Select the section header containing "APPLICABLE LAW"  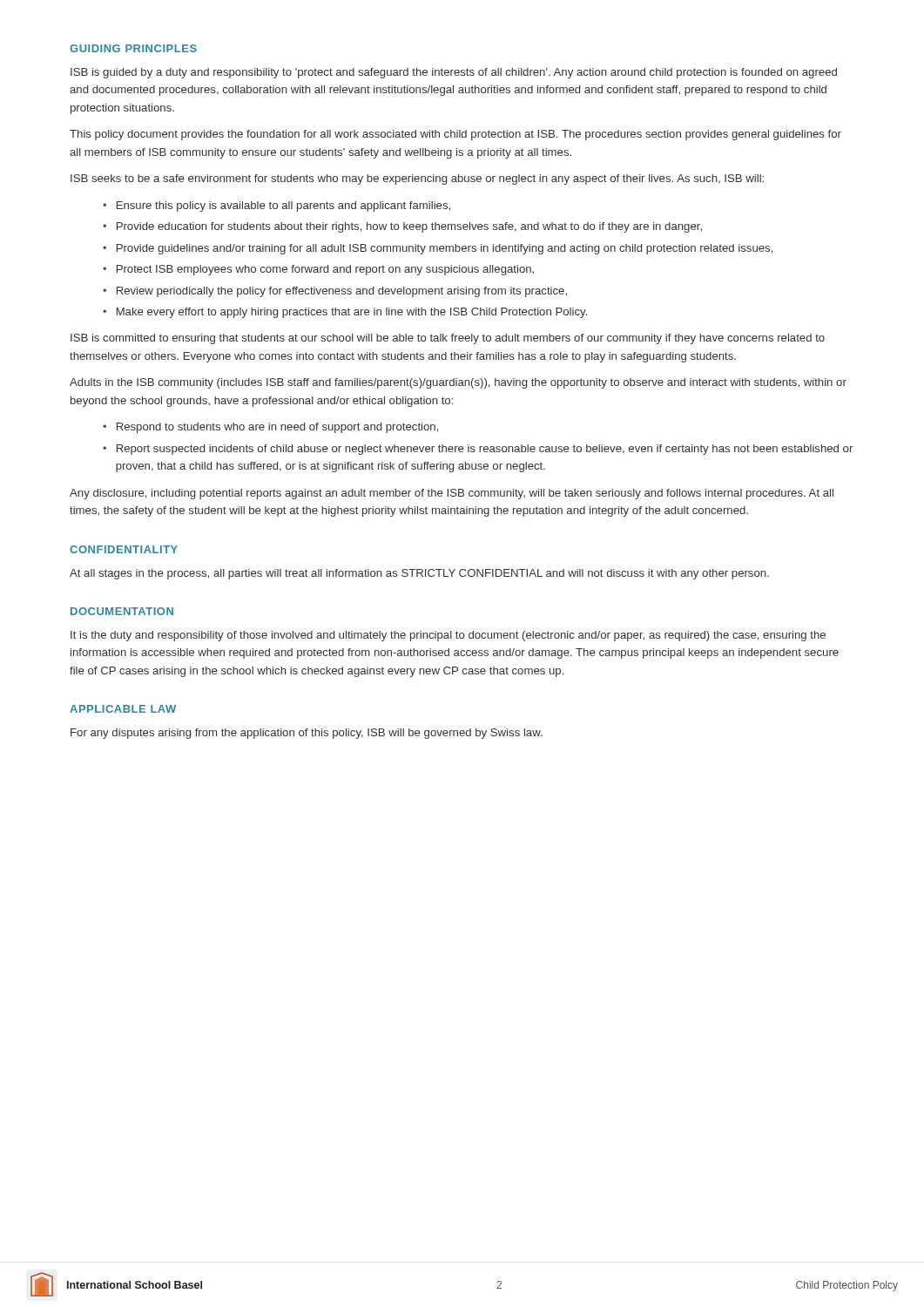coord(123,709)
